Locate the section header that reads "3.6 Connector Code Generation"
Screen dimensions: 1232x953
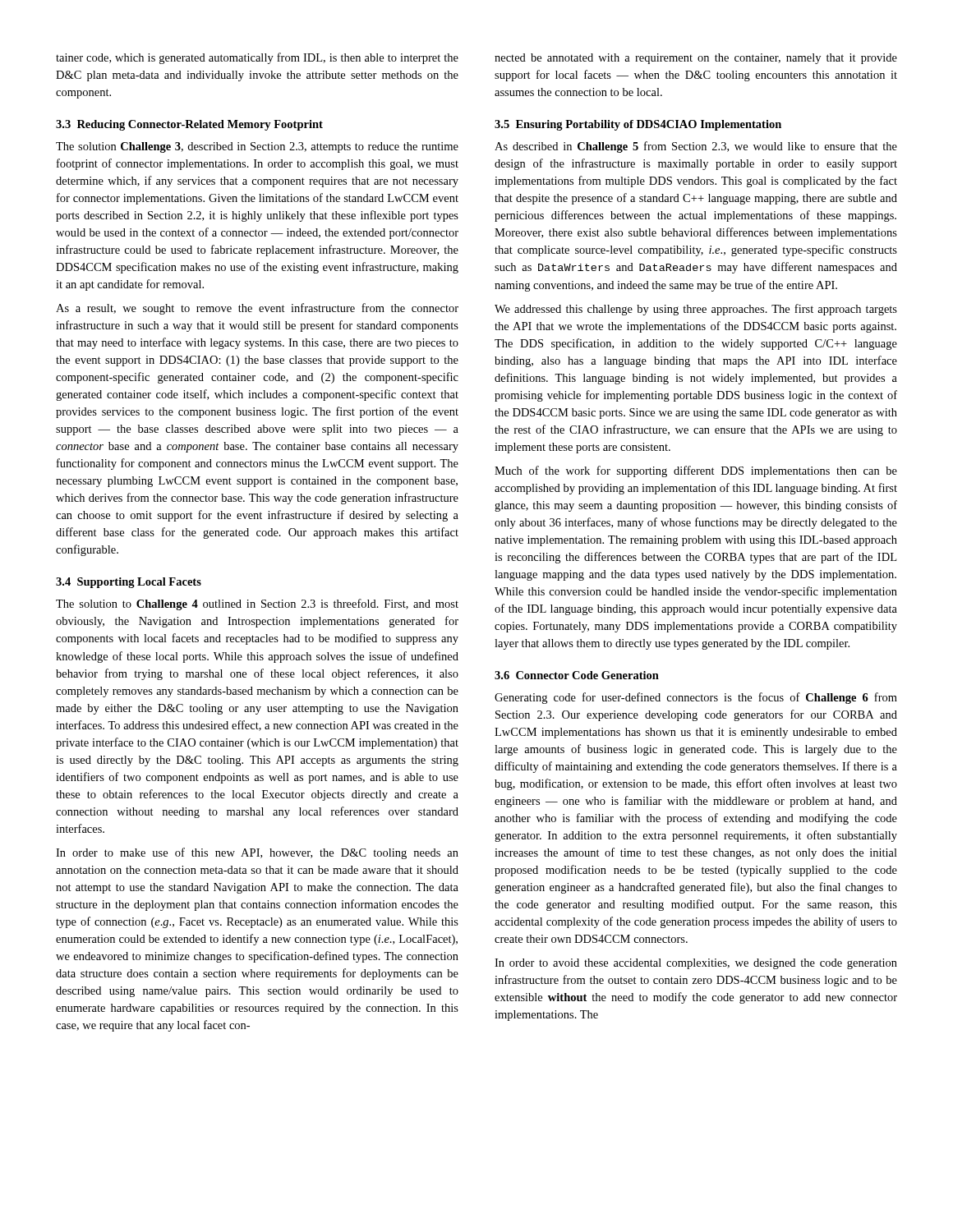(x=577, y=675)
